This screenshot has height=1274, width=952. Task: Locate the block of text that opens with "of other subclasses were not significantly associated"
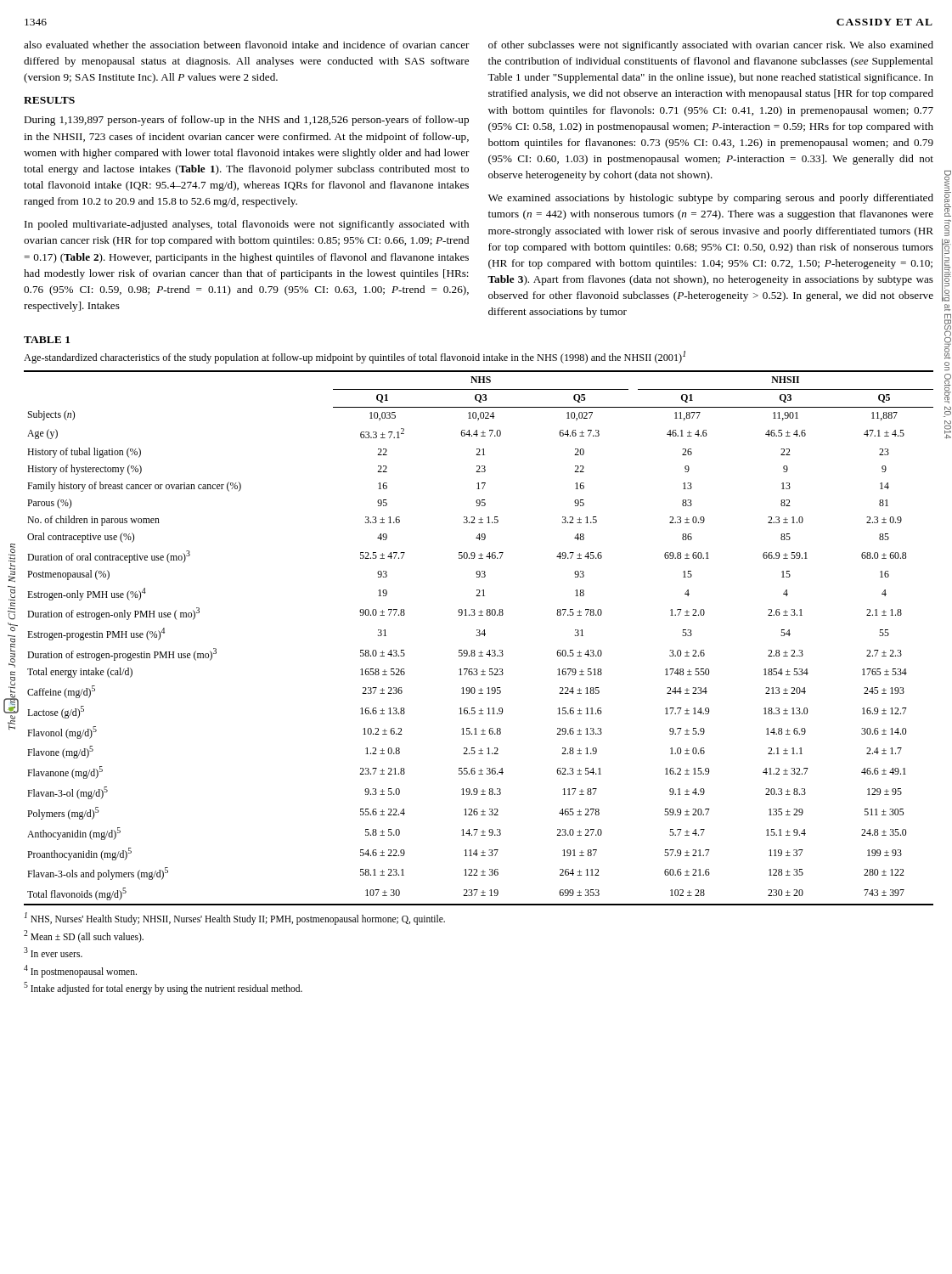click(x=711, y=178)
